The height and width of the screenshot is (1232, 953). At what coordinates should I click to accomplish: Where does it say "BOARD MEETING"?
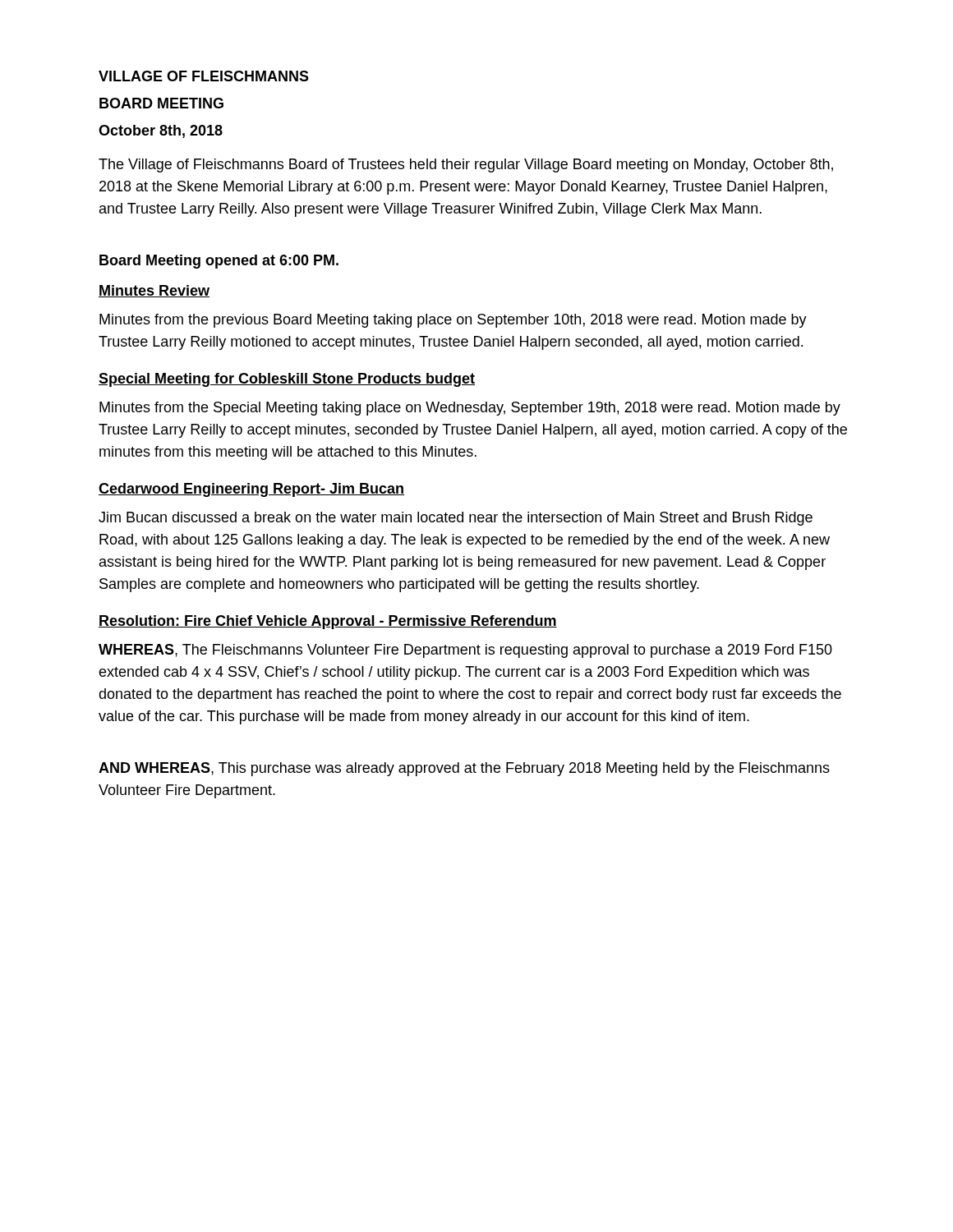161,103
